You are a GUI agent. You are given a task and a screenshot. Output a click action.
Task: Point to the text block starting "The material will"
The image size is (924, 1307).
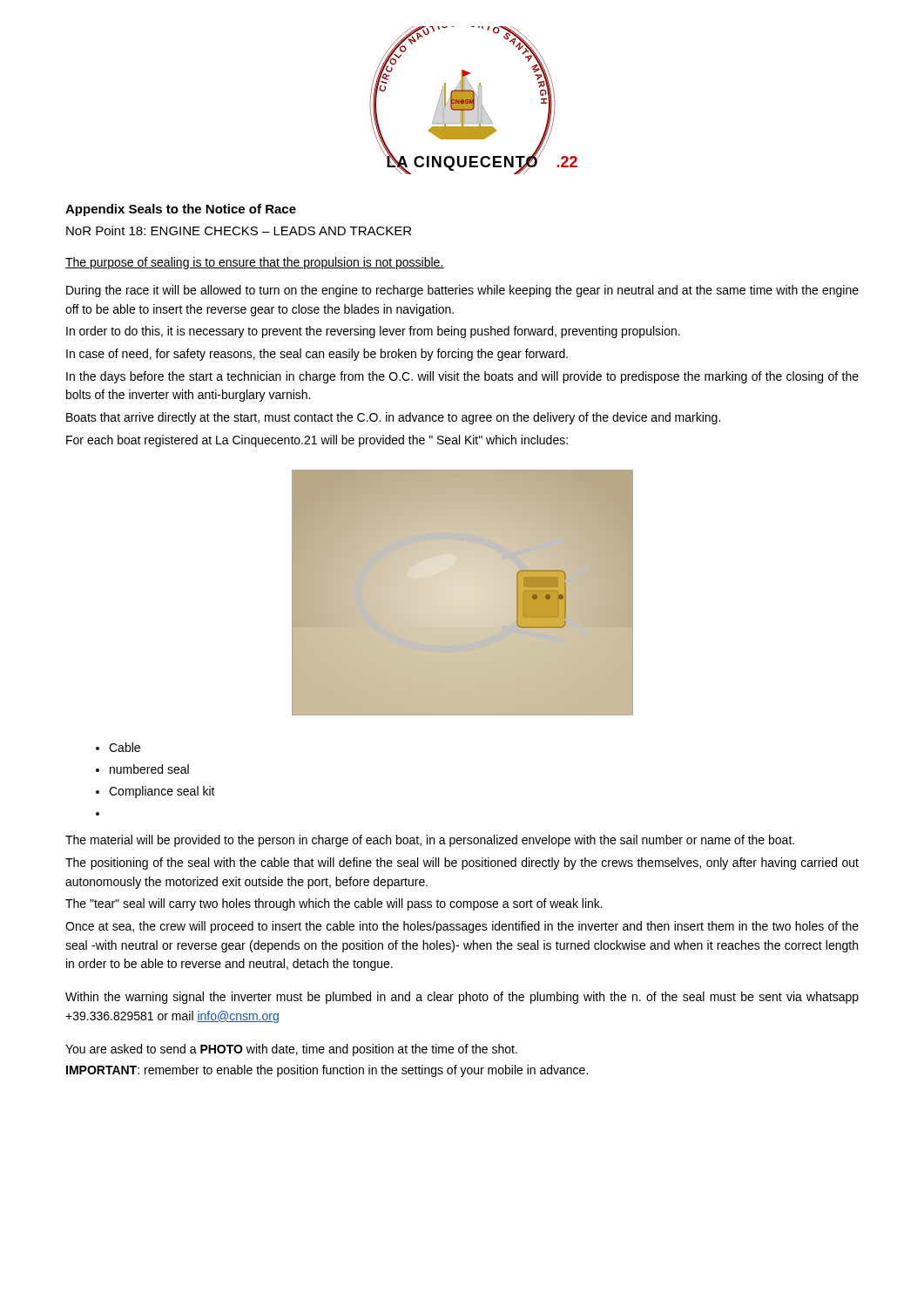pos(430,840)
